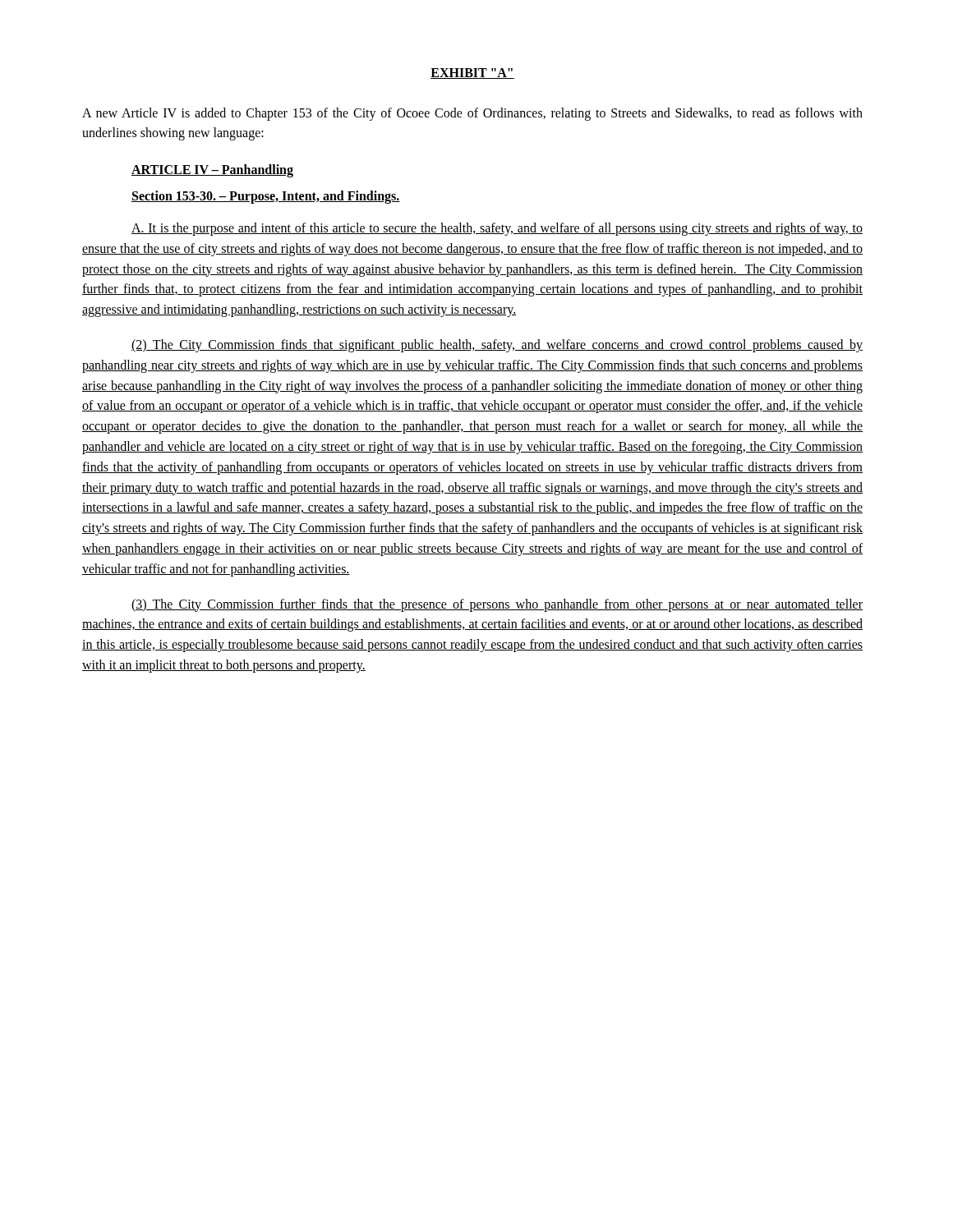
Task: Click where it says "EXHIBIT "A""
Action: coord(472,73)
